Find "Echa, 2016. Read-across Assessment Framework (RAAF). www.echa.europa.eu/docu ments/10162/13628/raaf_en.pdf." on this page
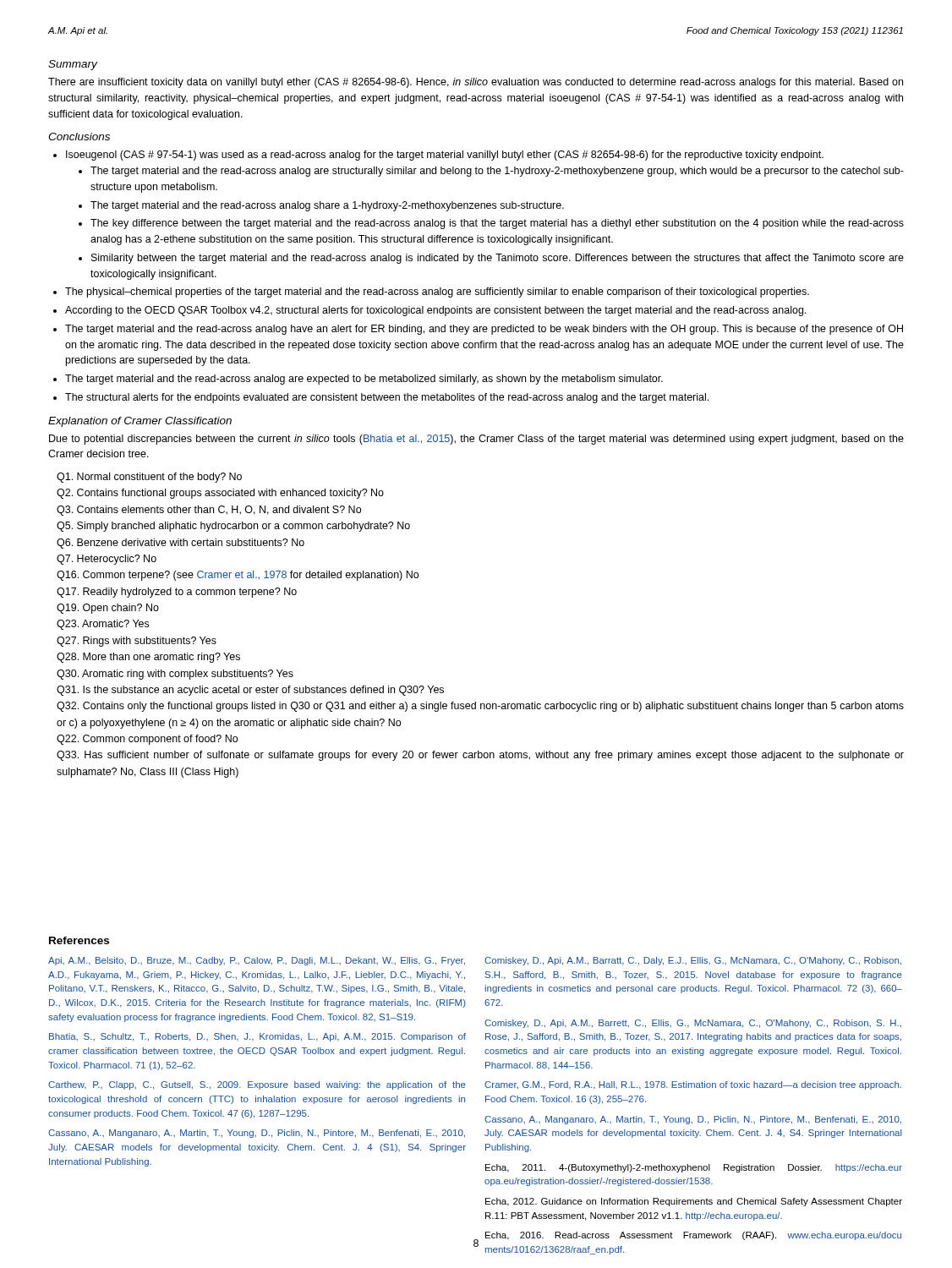This screenshot has width=952, height=1268. click(693, 1242)
